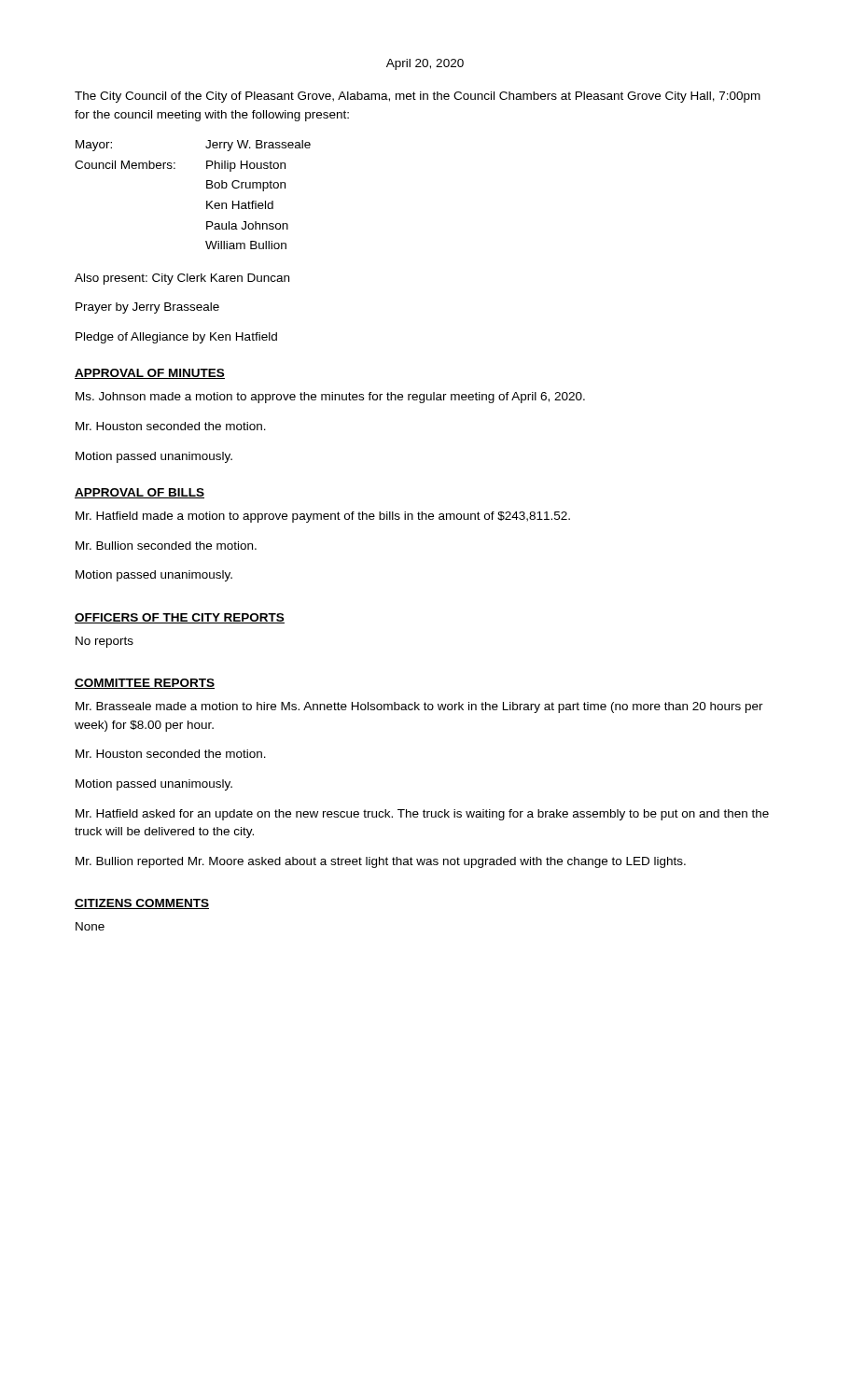Viewport: 850px width, 1400px height.
Task: Select the text block starting "Mr. Bullion reported"
Action: (381, 861)
